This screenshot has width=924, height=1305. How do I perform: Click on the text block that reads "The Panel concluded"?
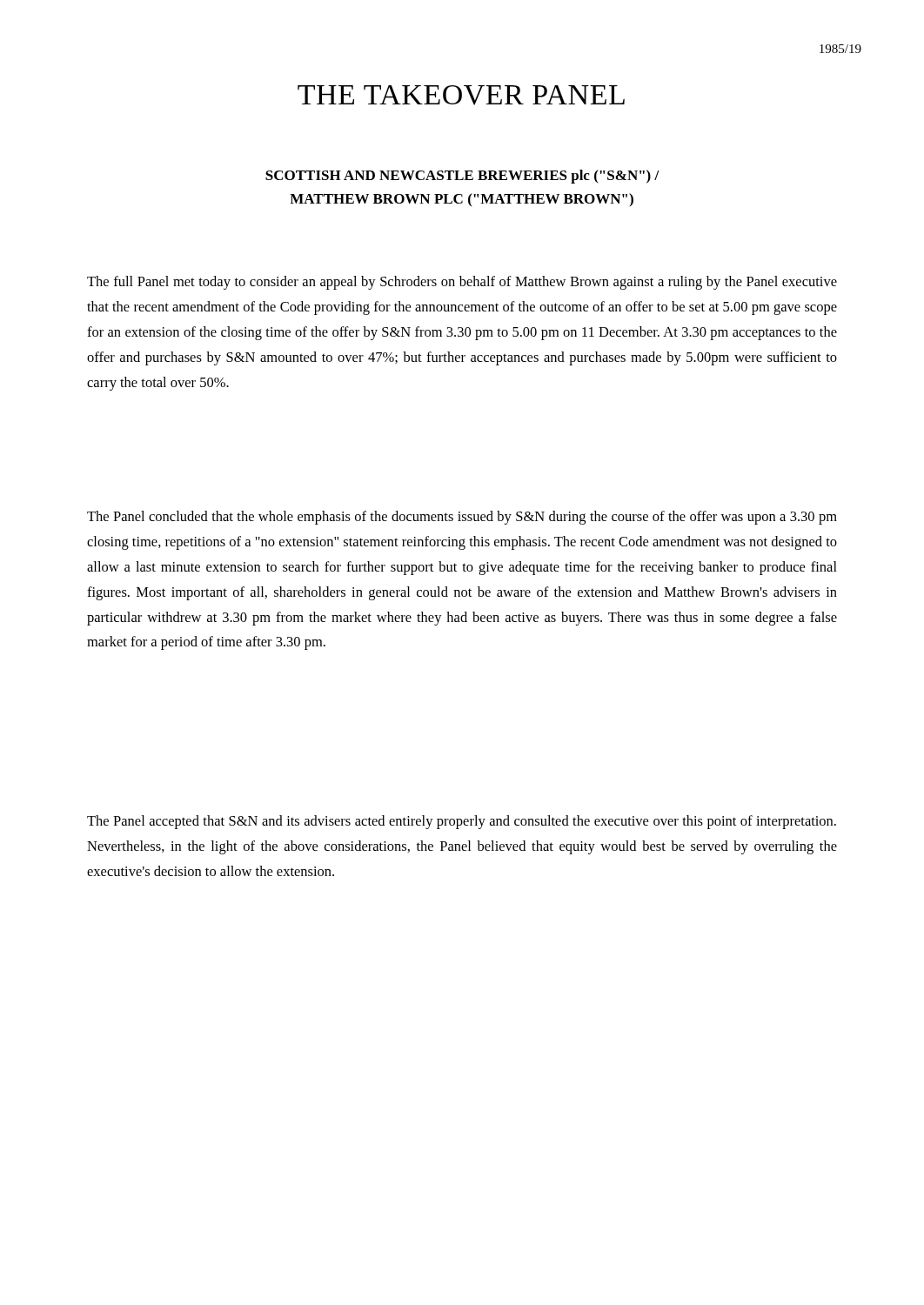pyautogui.click(x=462, y=579)
